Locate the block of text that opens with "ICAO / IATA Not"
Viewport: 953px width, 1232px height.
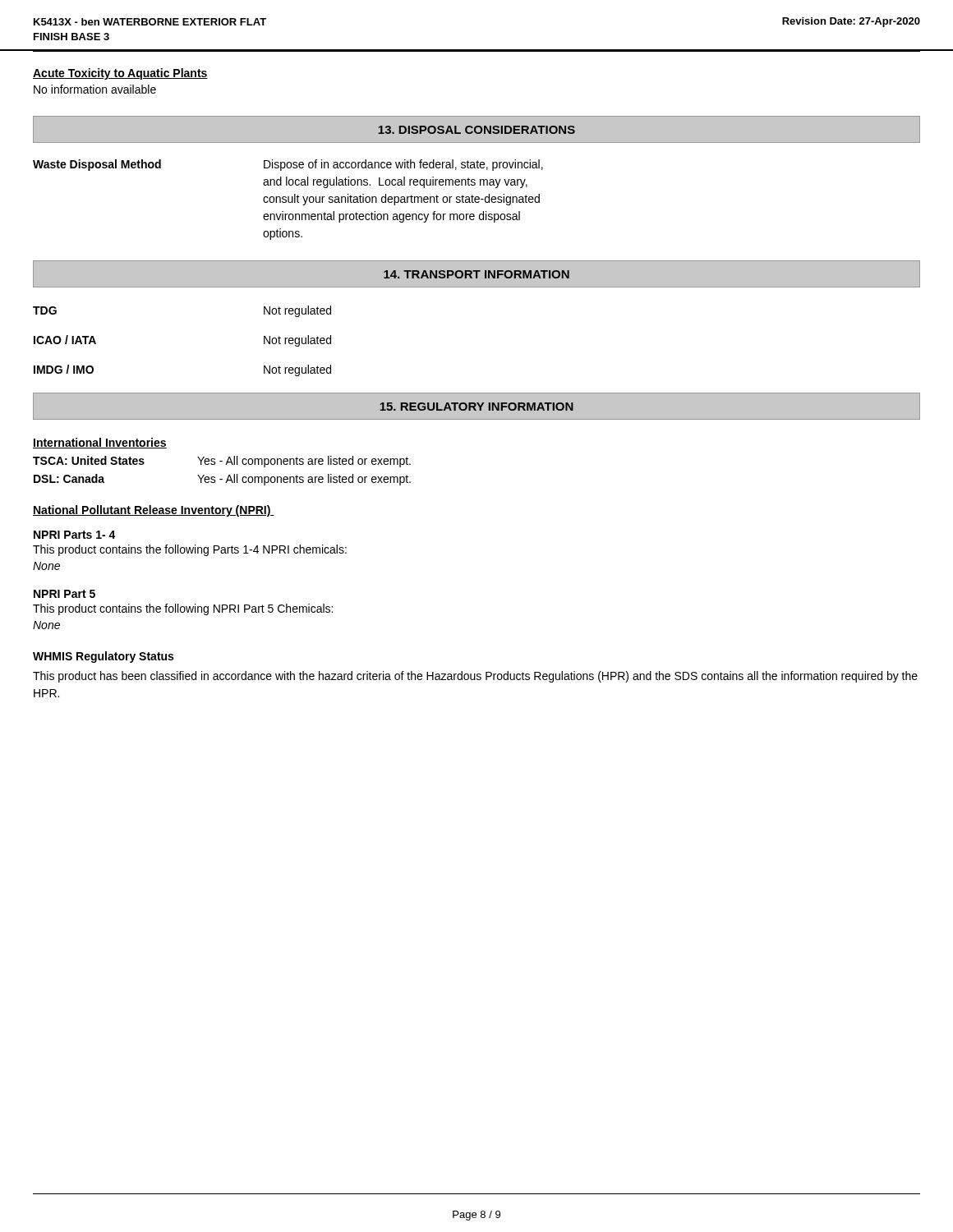coord(66,340)
